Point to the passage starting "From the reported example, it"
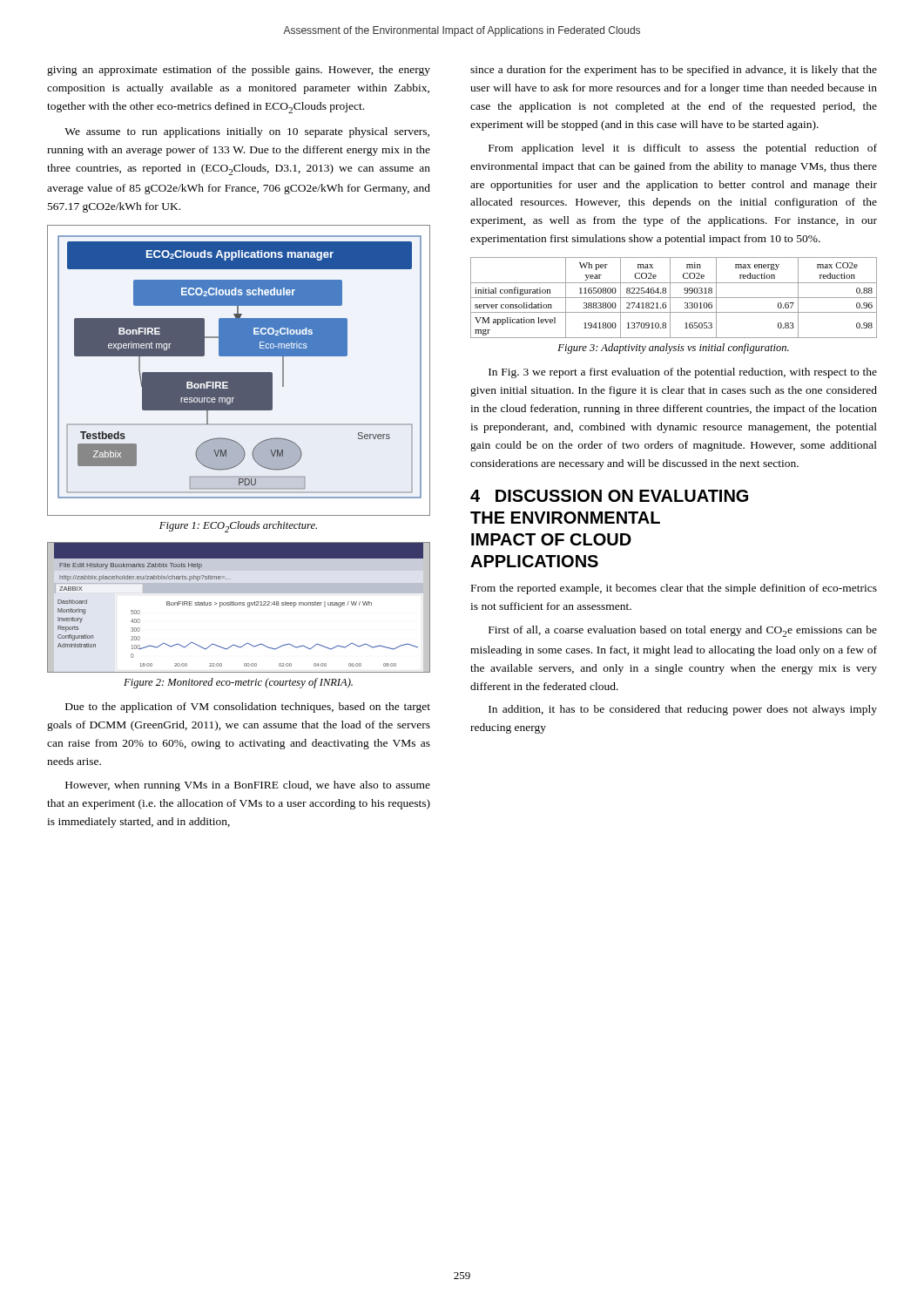 [x=674, y=658]
